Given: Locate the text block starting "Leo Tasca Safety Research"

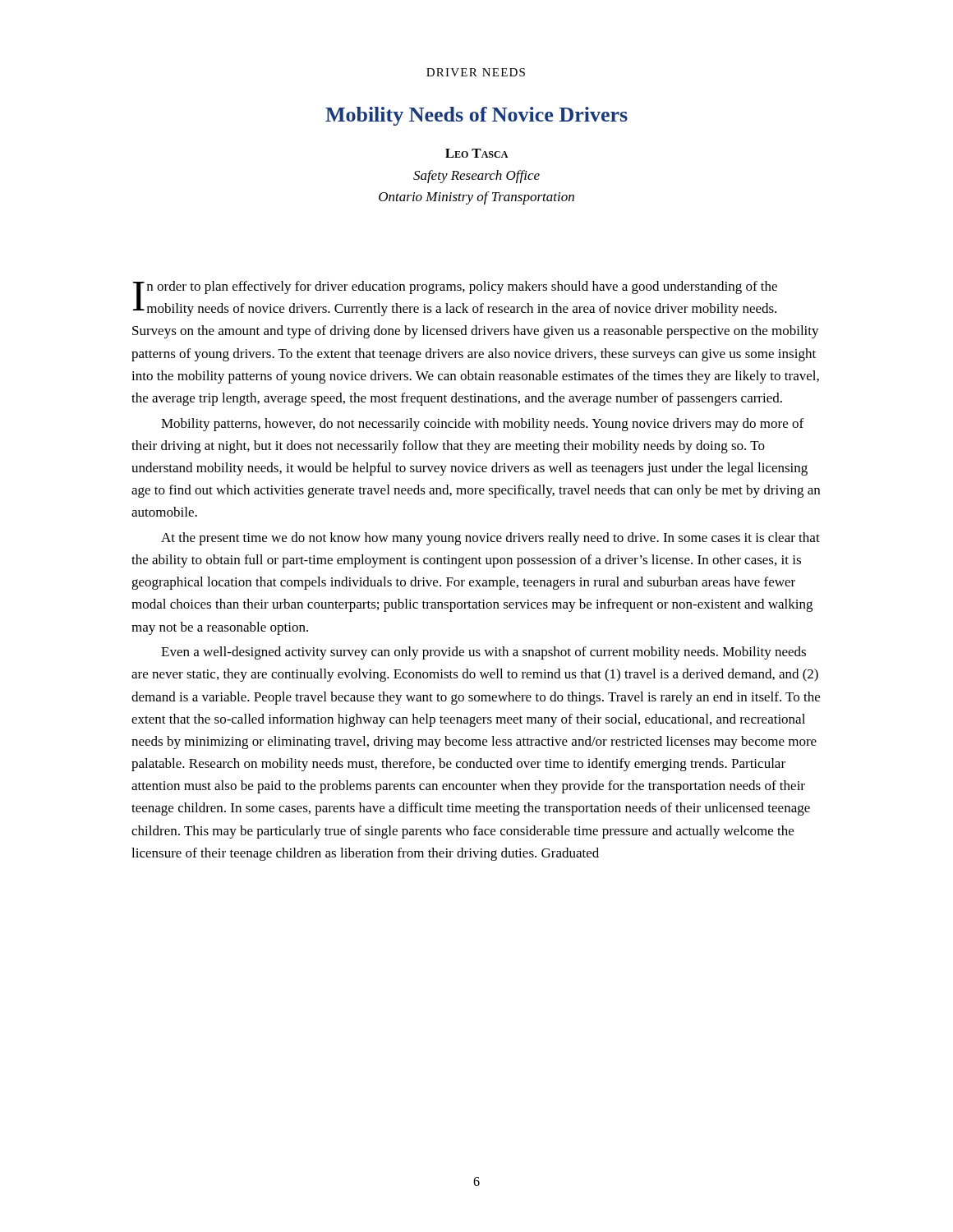Looking at the screenshot, I should [476, 176].
